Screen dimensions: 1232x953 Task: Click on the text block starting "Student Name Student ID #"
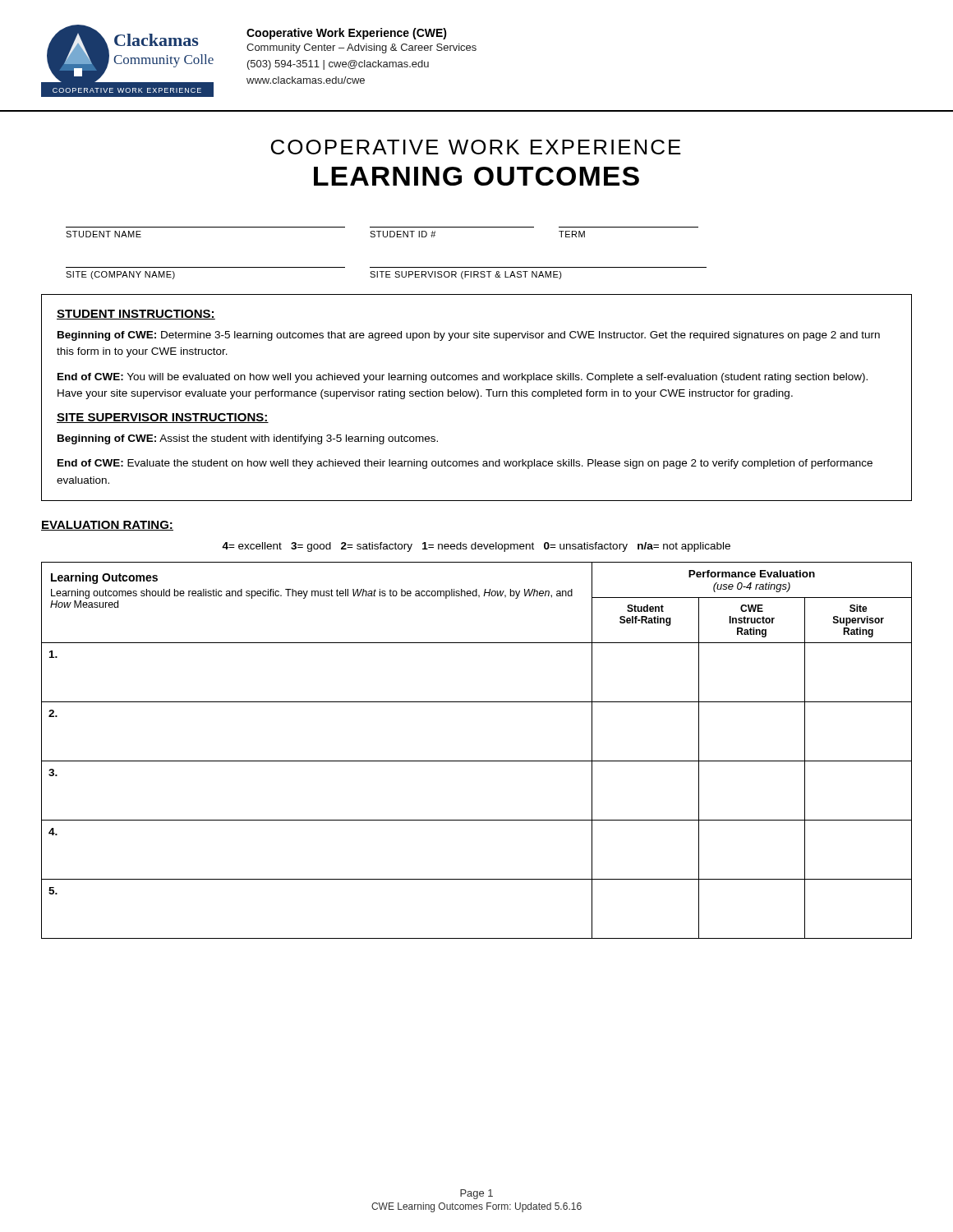pyautogui.click(x=382, y=224)
